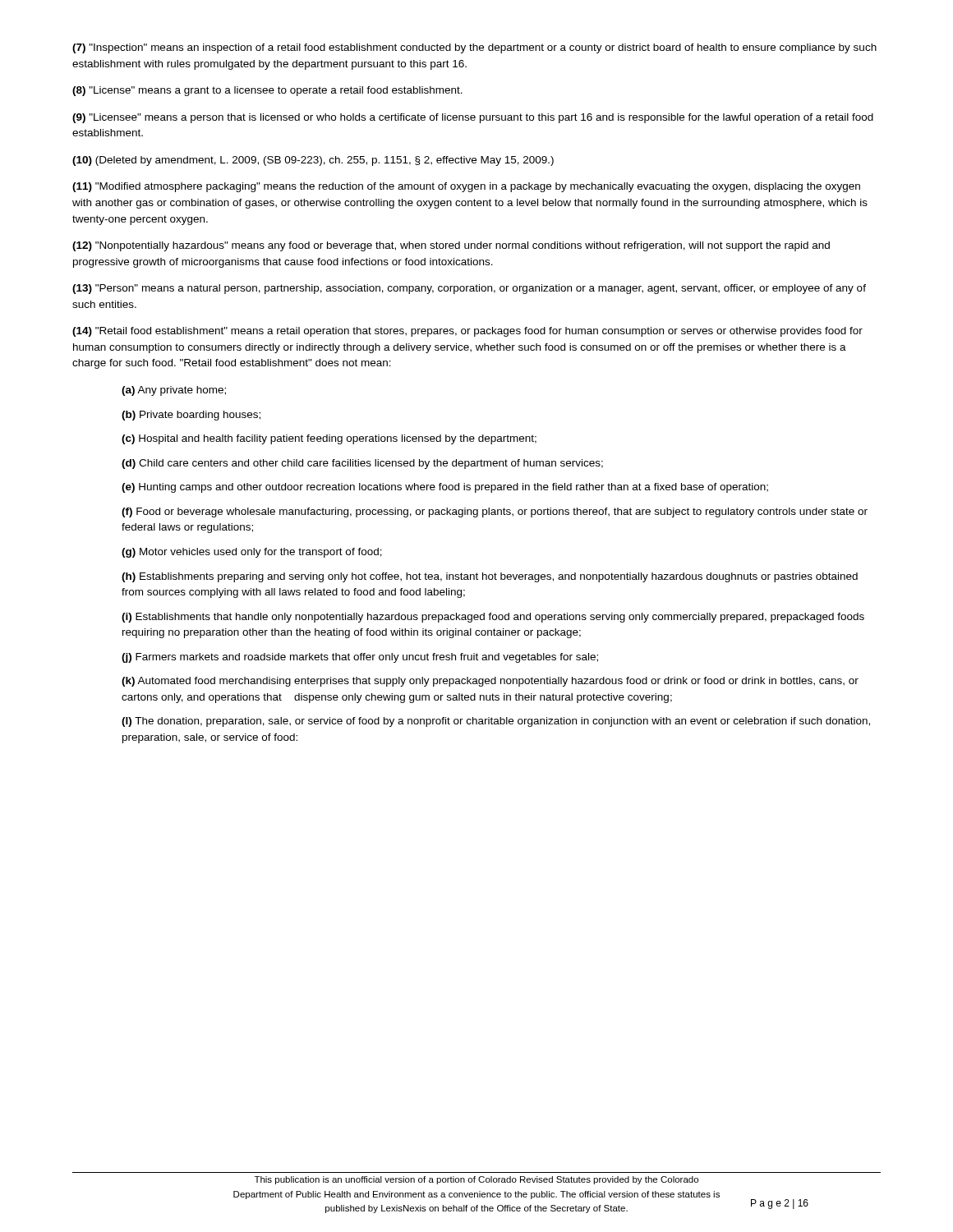Navigate to the passage starting "(c) Hospital and health facility patient feeding operations"

pos(329,438)
